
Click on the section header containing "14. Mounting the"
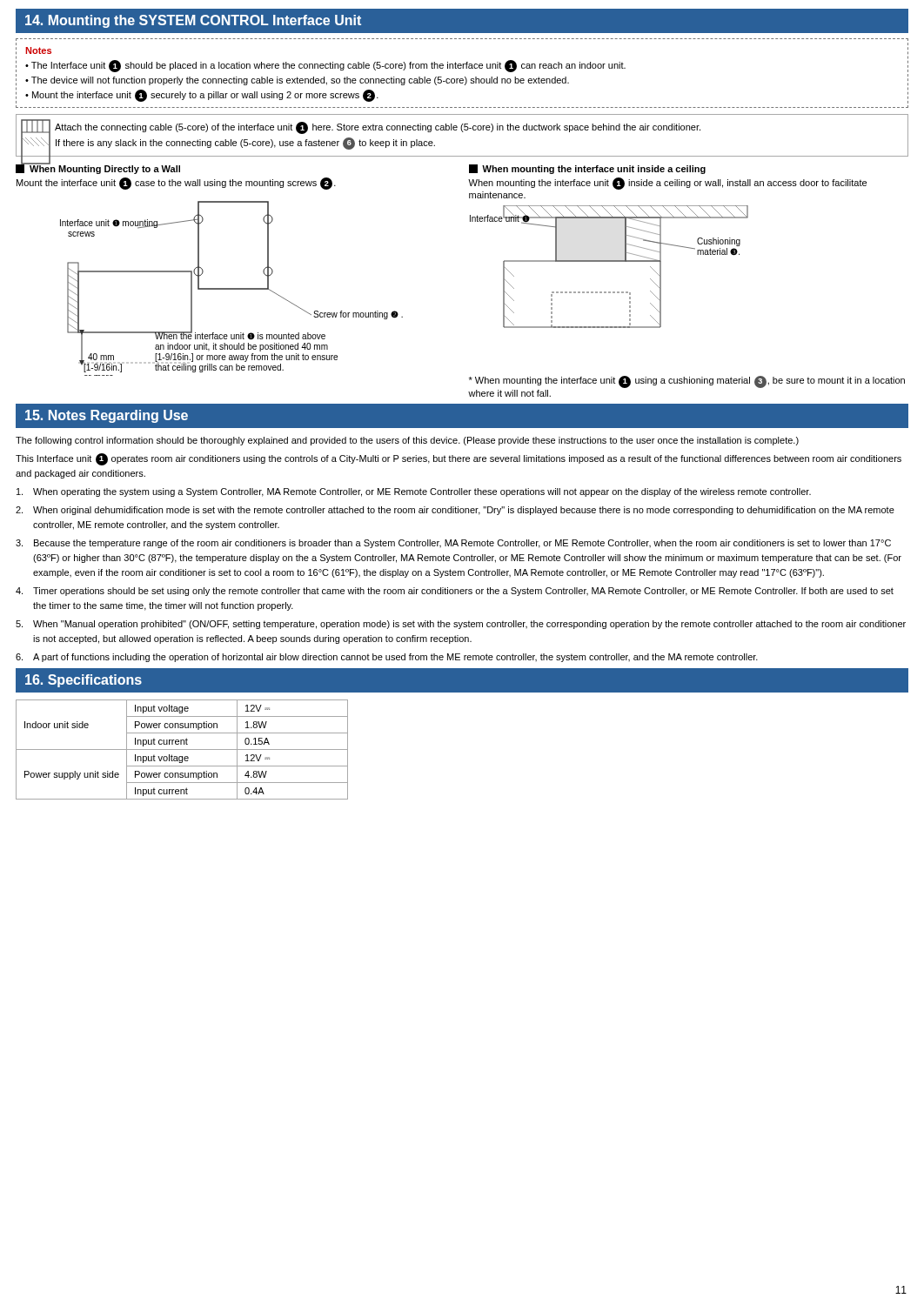pyautogui.click(x=193, y=20)
